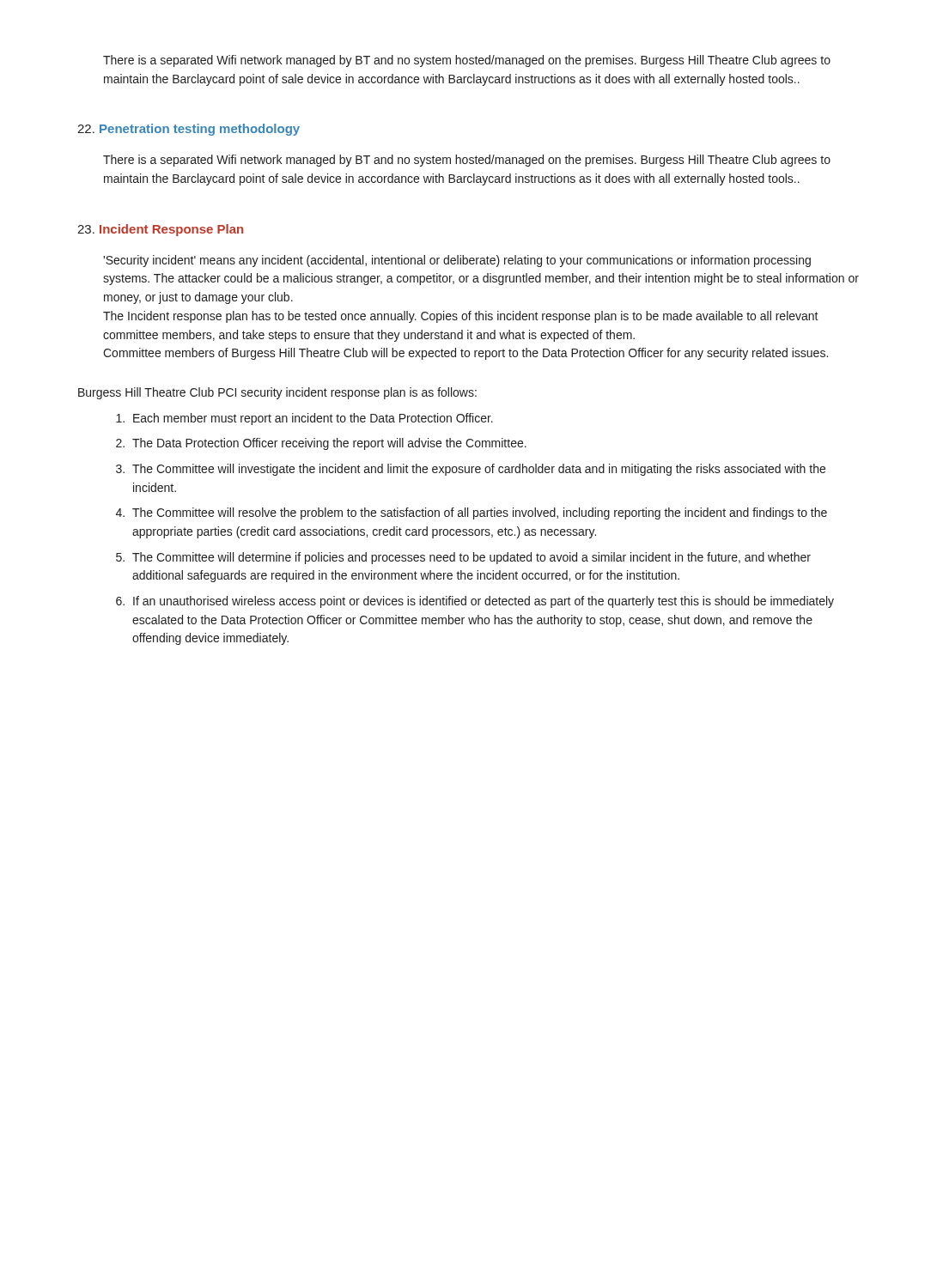Locate the text block that reads "Burgess Hill Theatre Club PCI security"

click(x=277, y=392)
